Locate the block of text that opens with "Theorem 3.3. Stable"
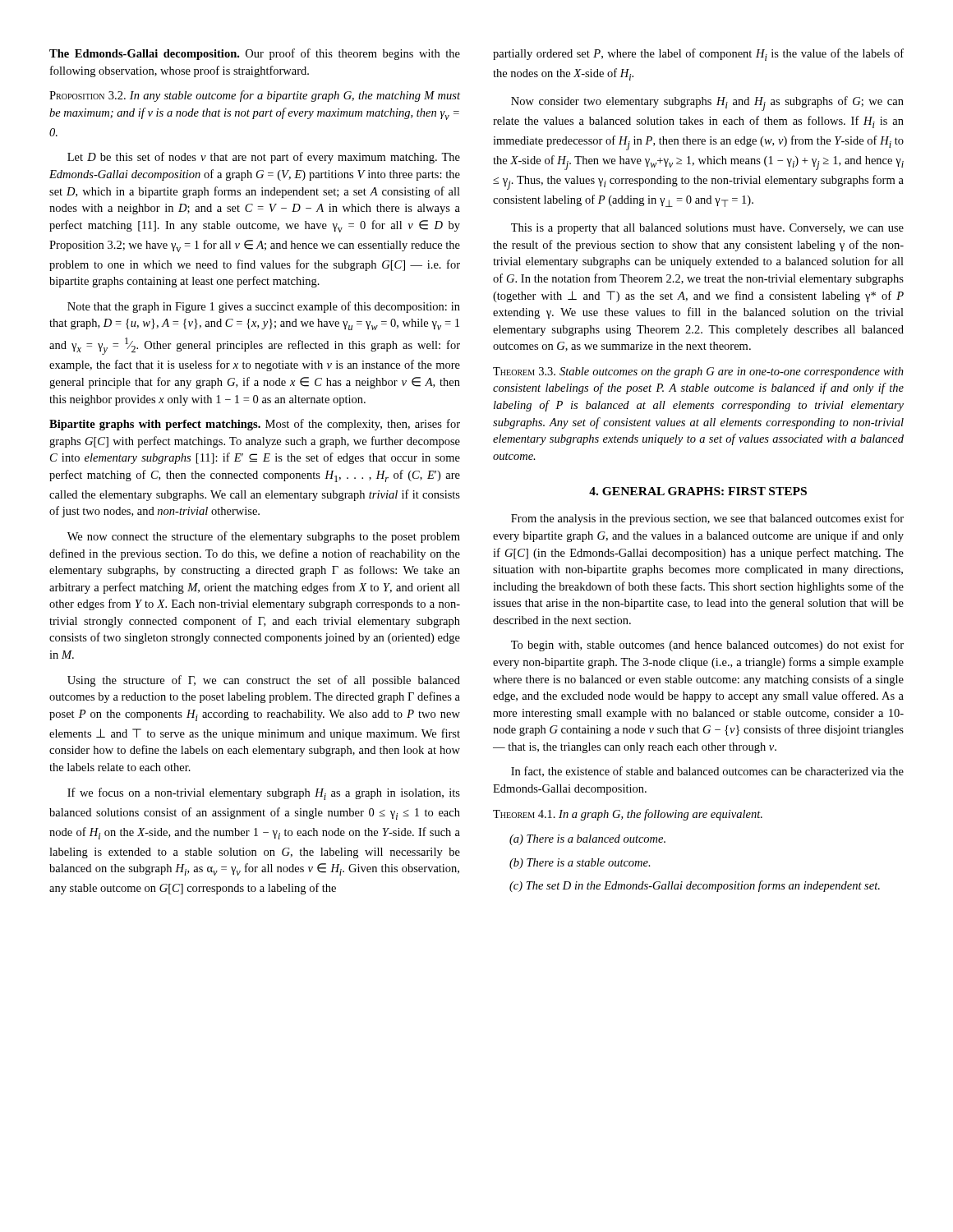The height and width of the screenshot is (1232, 953). coord(698,414)
